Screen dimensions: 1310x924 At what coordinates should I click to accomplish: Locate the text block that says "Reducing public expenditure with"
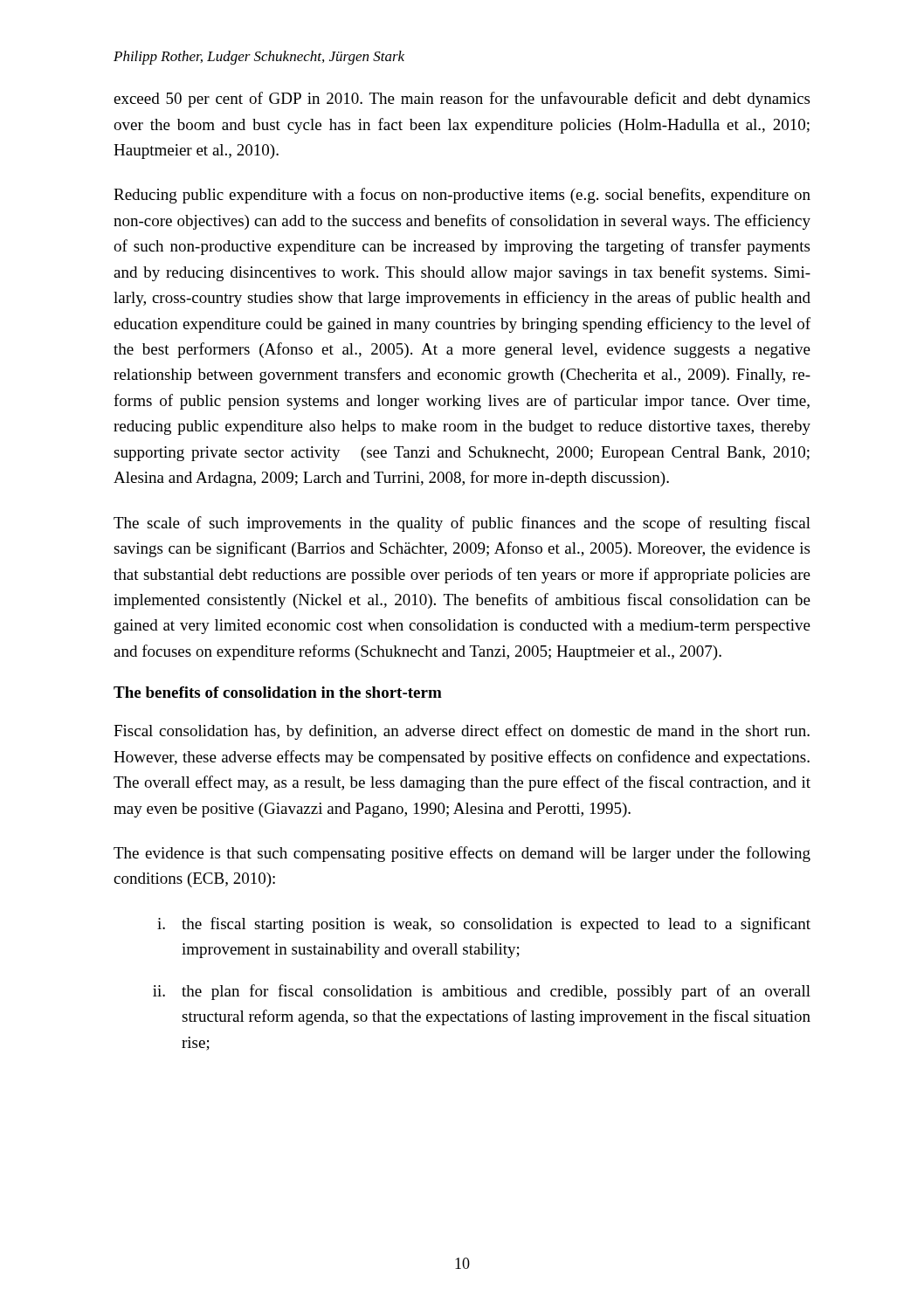click(462, 336)
